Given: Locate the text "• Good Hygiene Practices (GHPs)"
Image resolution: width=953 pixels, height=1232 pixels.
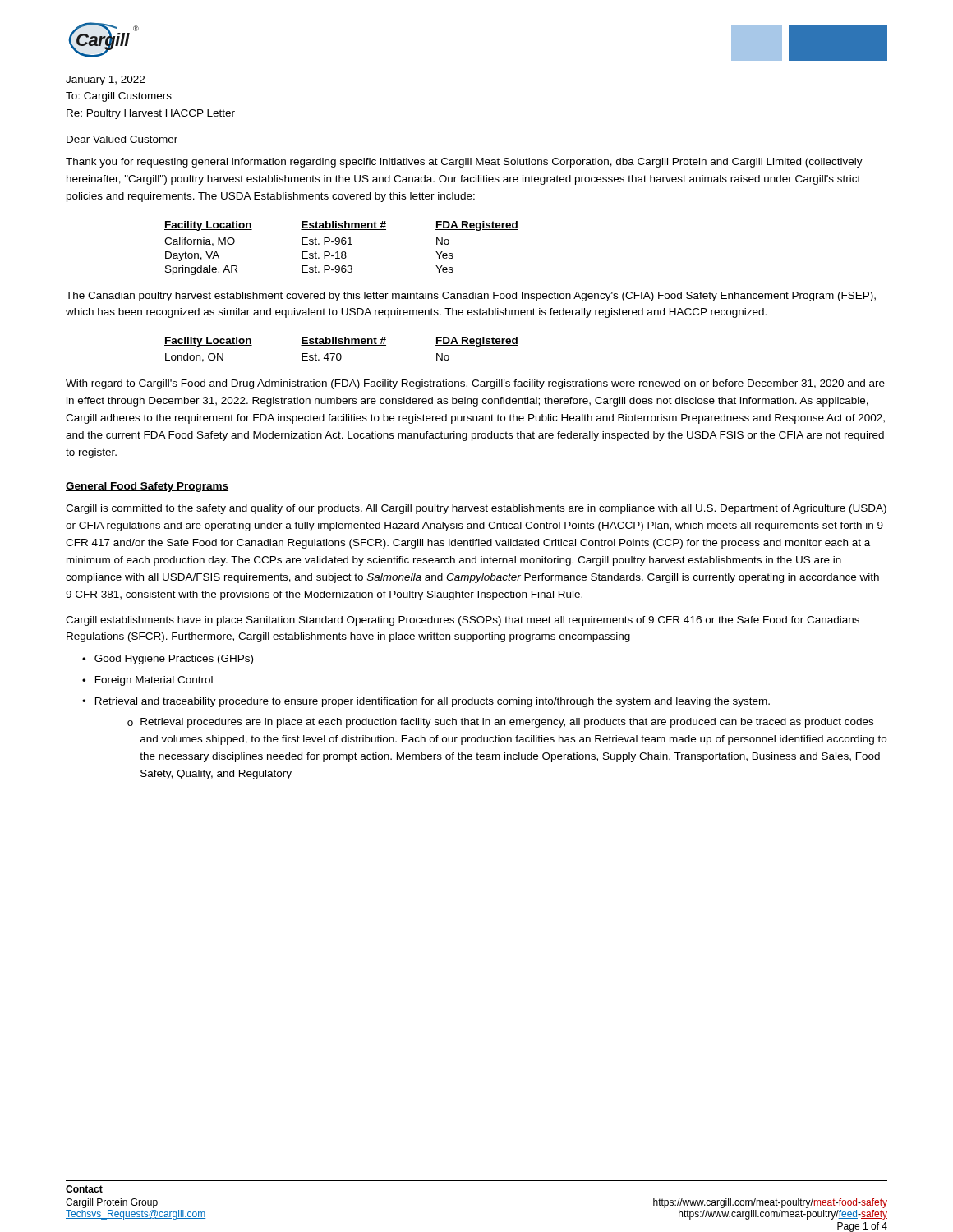Looking at the screenshot, I should (x=168, y=660).
